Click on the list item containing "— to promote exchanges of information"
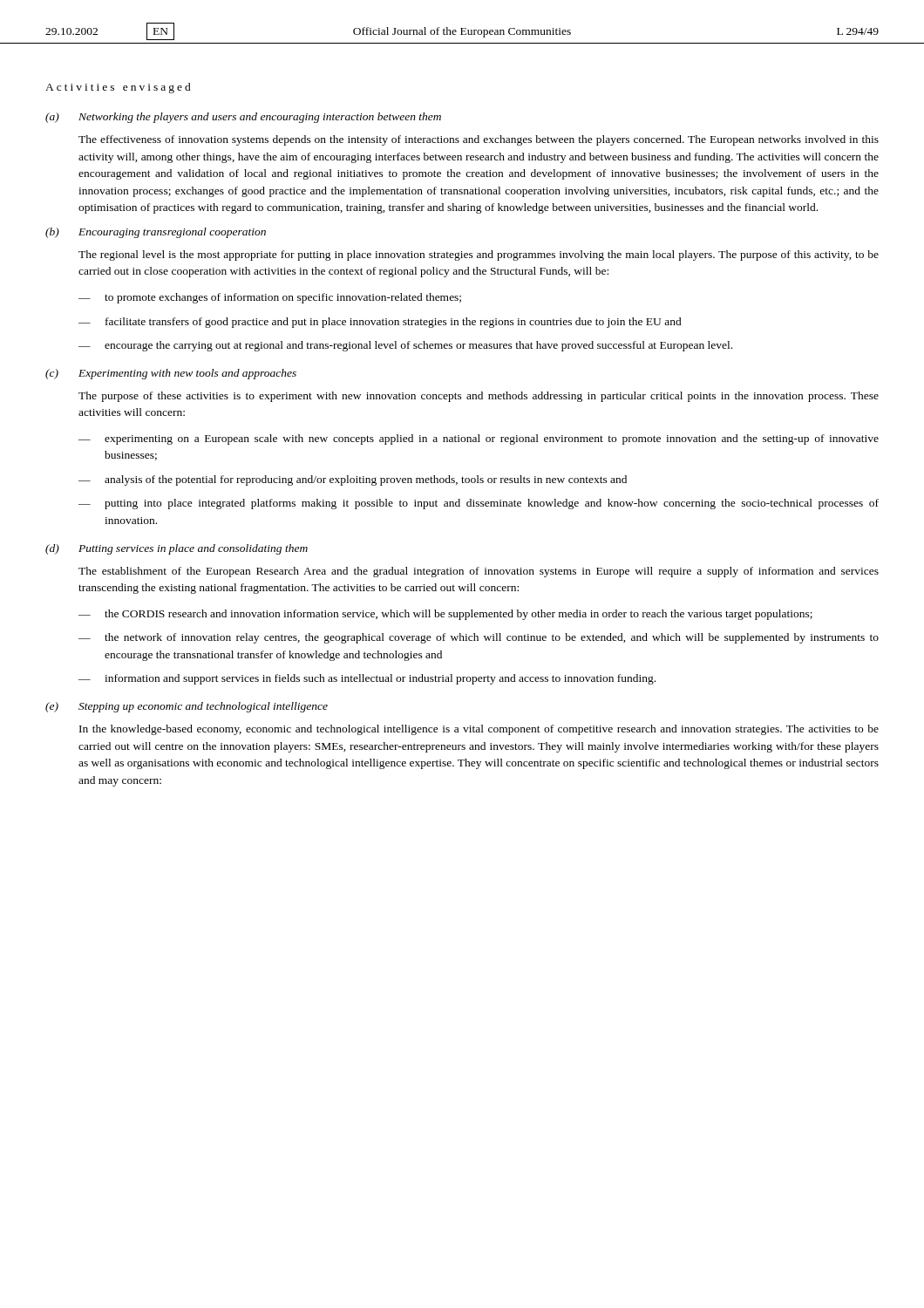924x1308 pixels. point(270,298)
